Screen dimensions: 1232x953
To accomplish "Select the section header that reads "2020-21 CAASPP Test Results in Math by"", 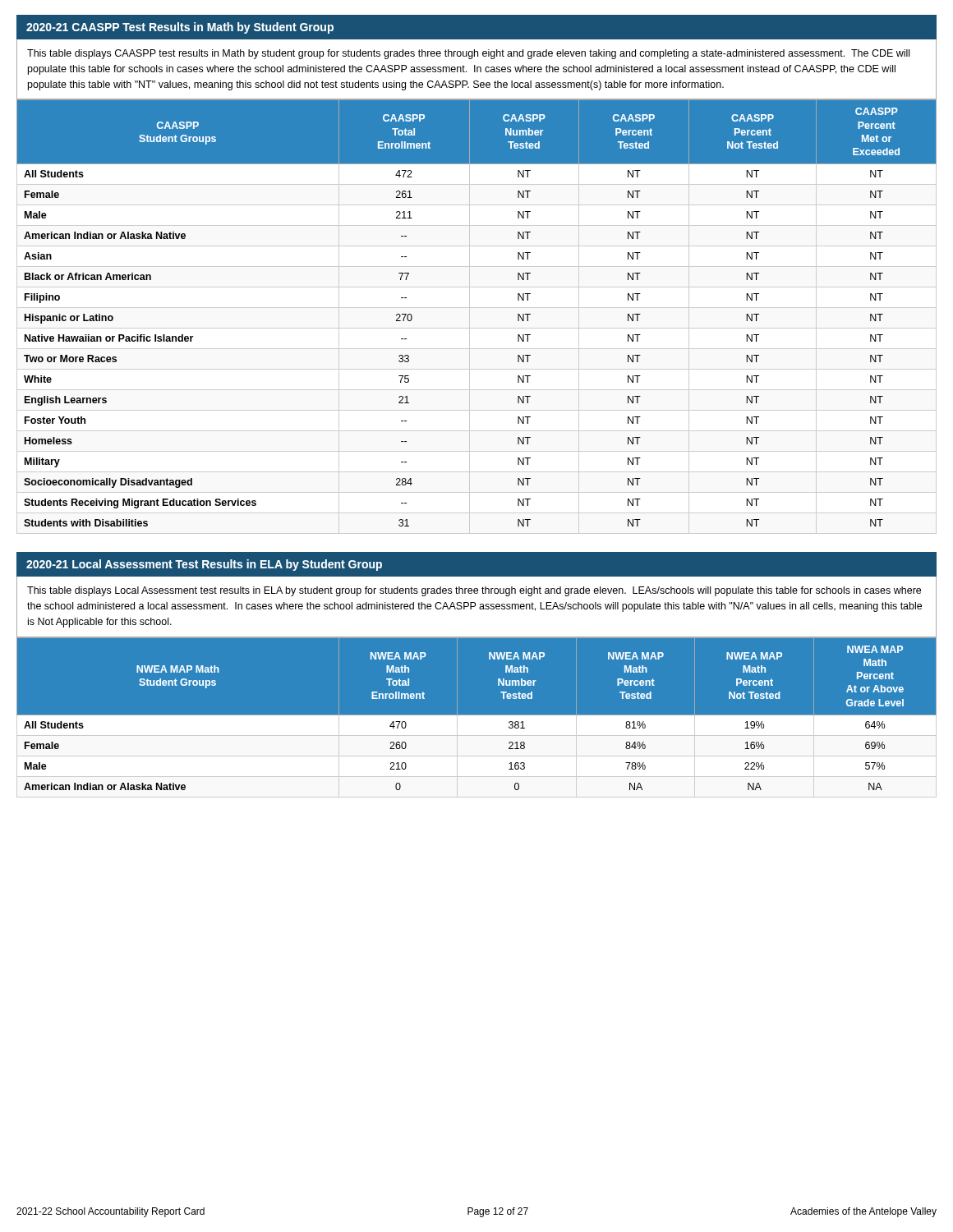I will (x=180, y=27).
